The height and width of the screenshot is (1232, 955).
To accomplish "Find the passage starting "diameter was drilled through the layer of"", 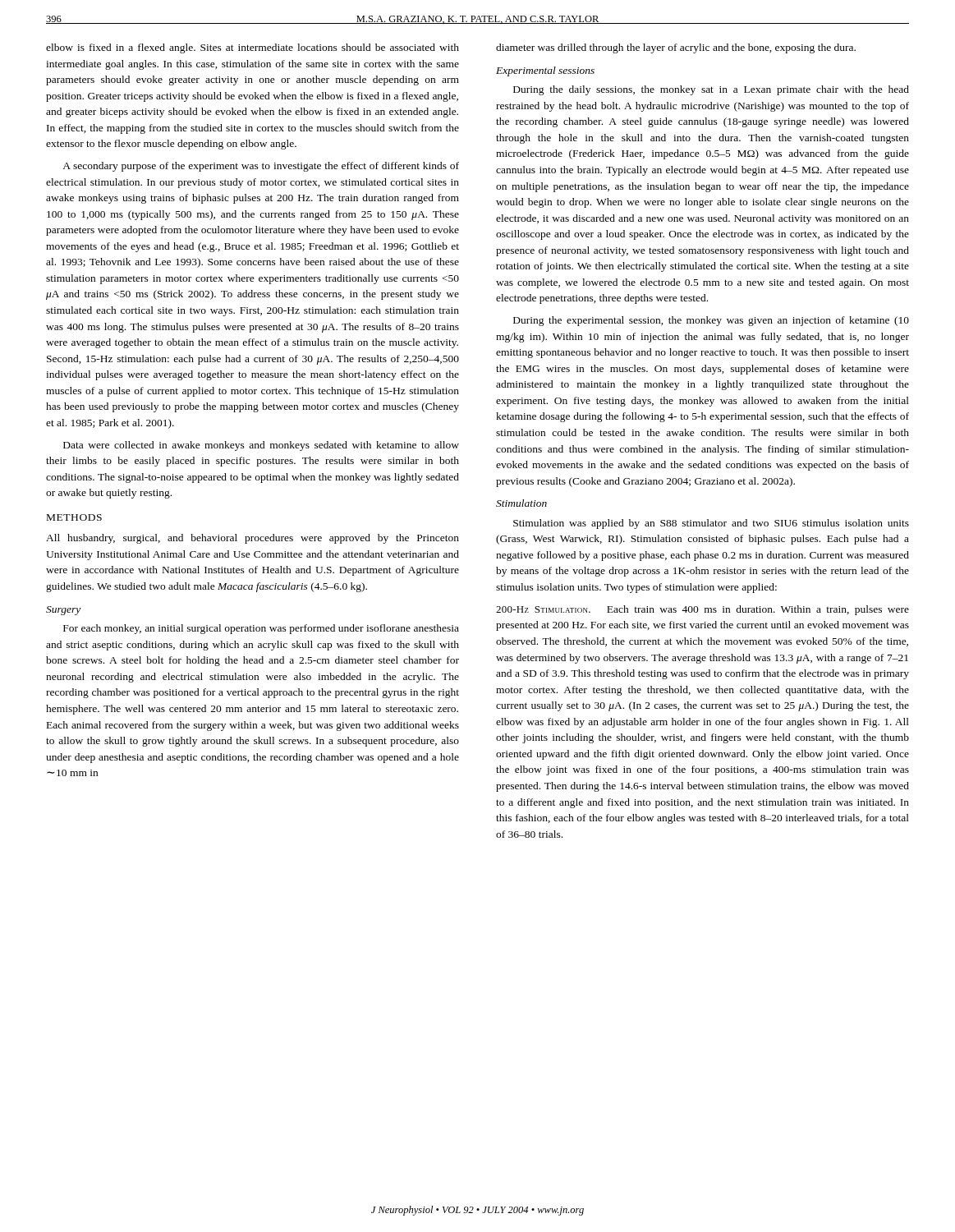I will point(702,47).
